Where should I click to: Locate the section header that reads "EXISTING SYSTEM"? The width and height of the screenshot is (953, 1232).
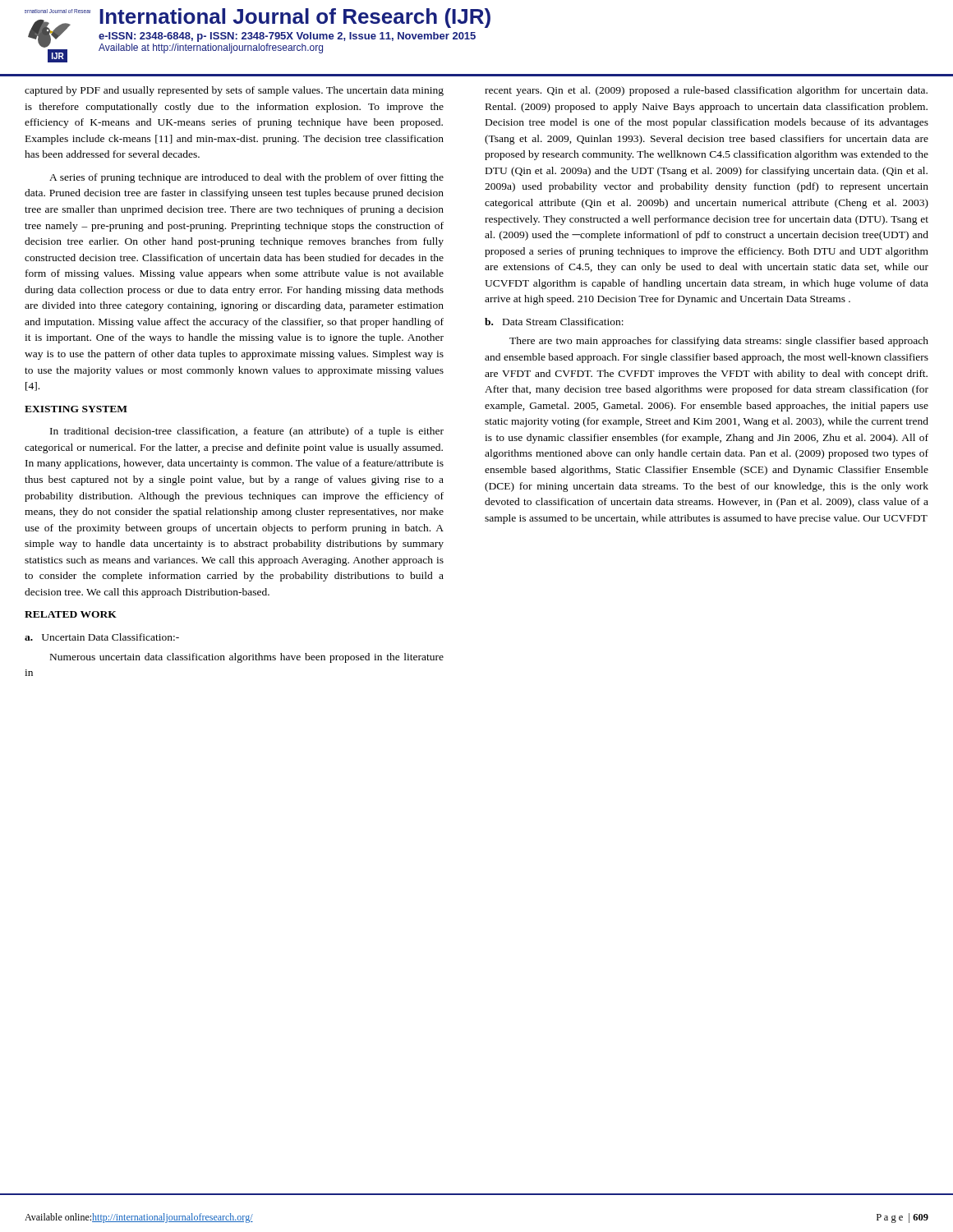point(76,409)
